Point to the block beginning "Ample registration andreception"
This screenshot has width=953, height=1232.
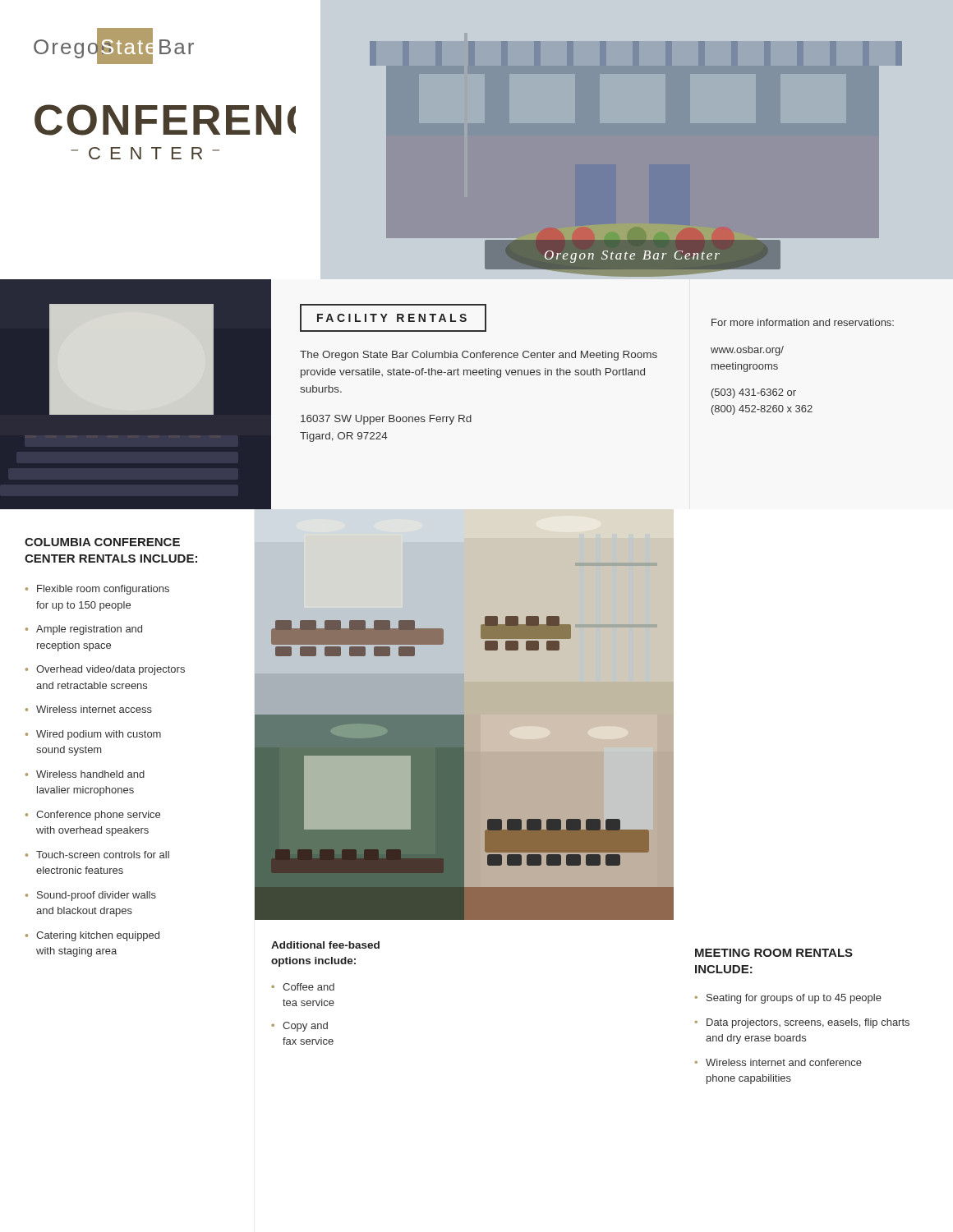[90, 637]
